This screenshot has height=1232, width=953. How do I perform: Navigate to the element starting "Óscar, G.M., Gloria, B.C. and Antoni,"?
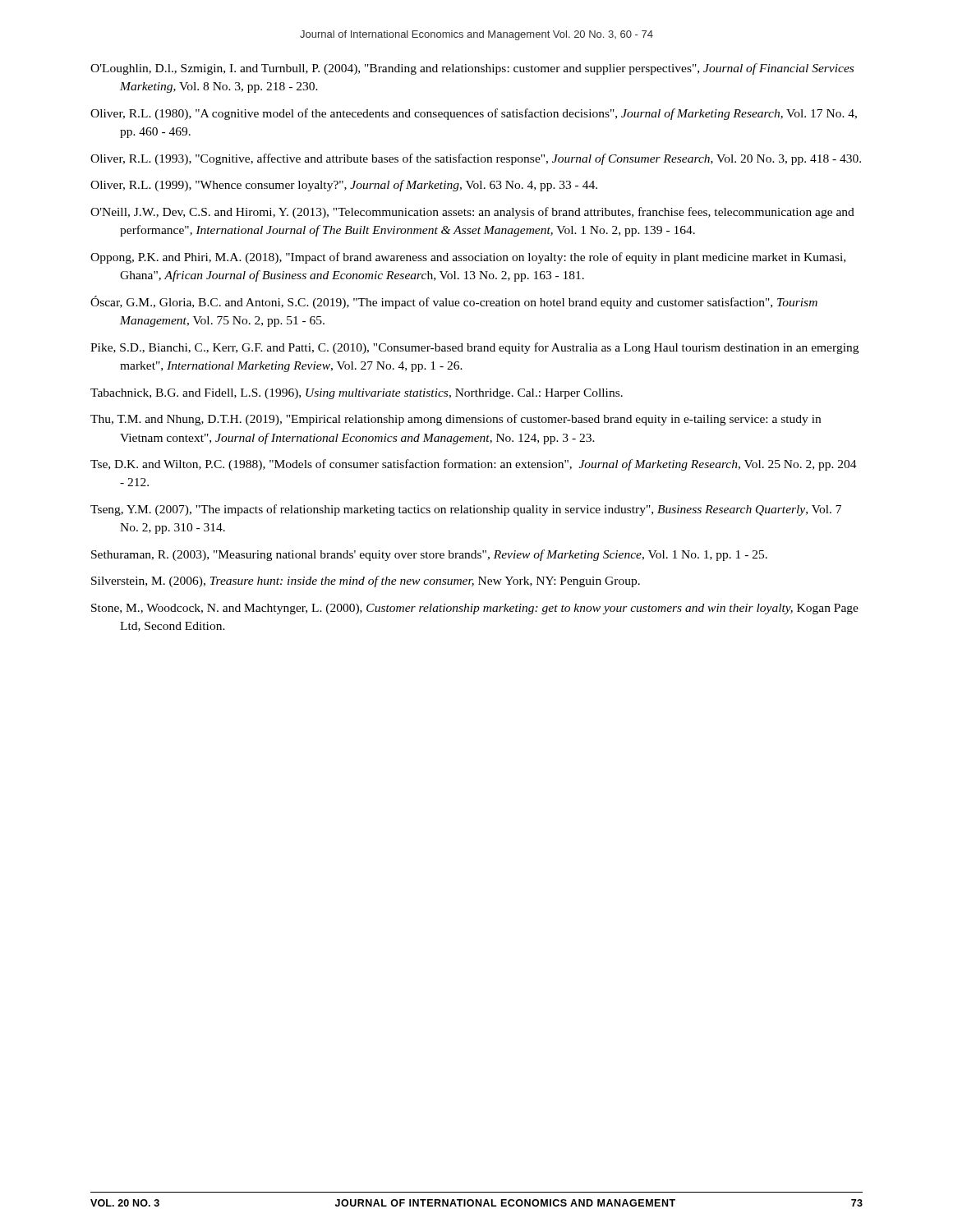pos(454,311)
